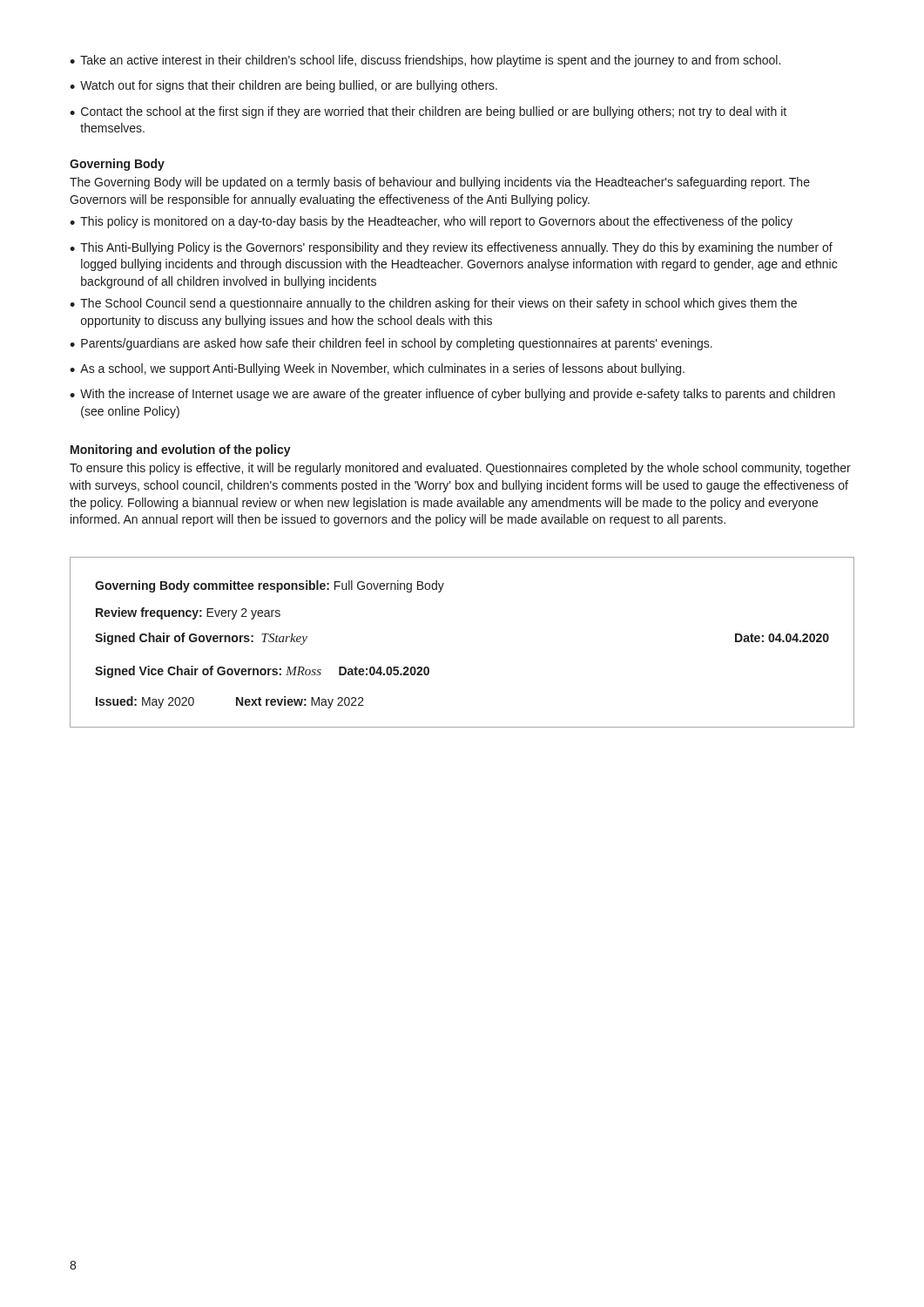Find the element starting "• This Anti-Bullying Policy"

pos(462,265)
